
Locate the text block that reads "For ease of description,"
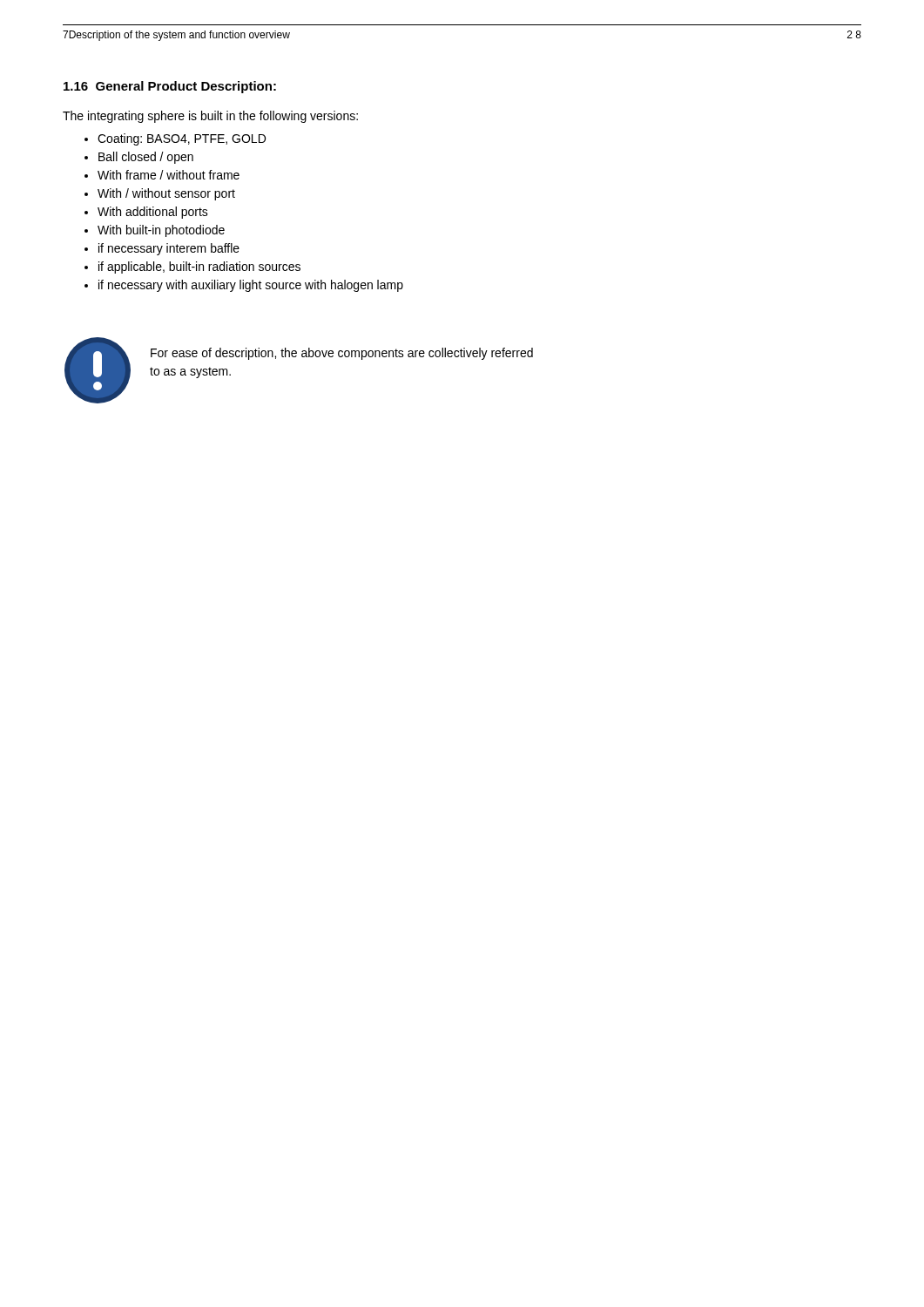[x=342, y=362]
